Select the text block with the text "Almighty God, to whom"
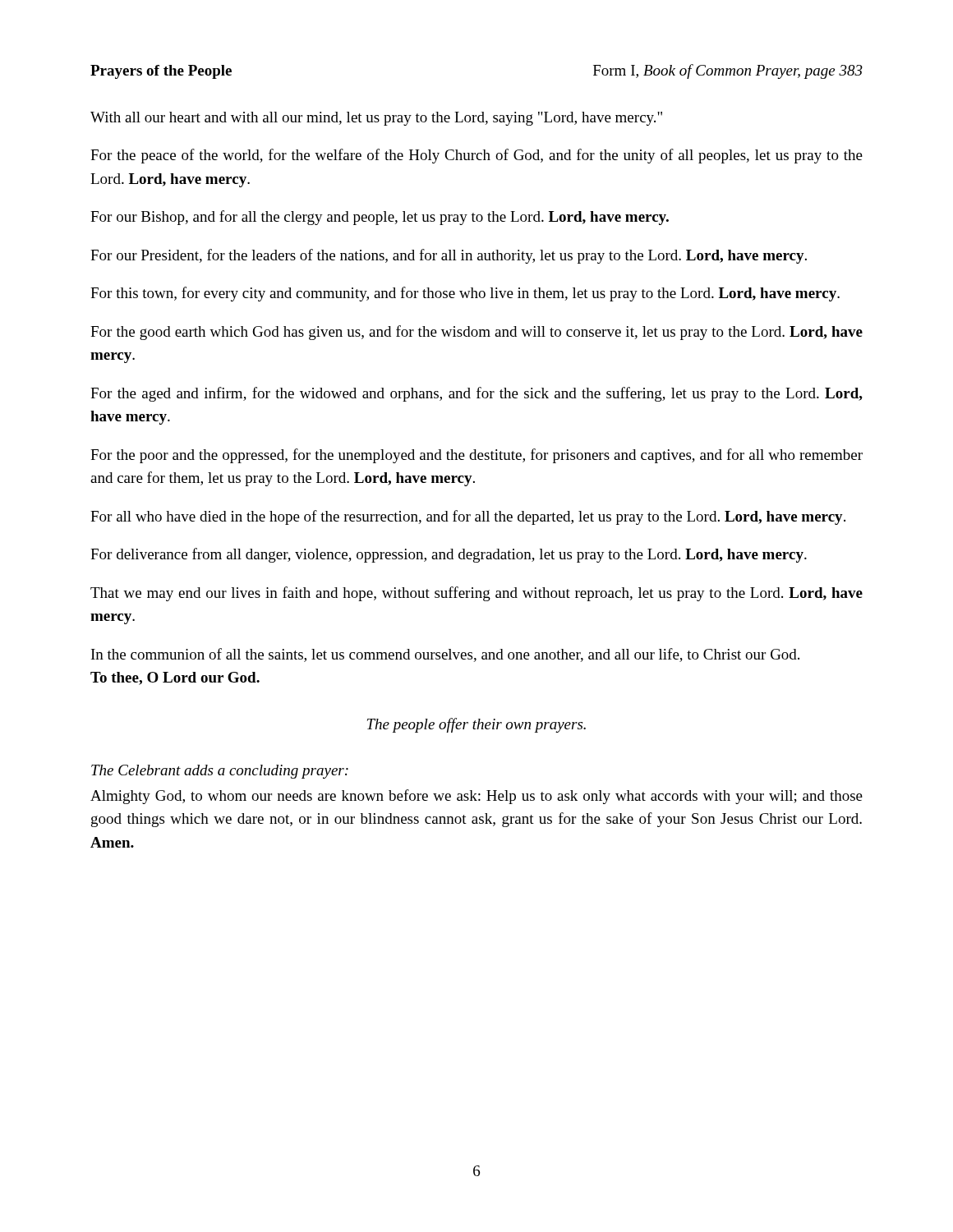The height and width of the screenshot is (1232, 953). click(x=476, y=818)
